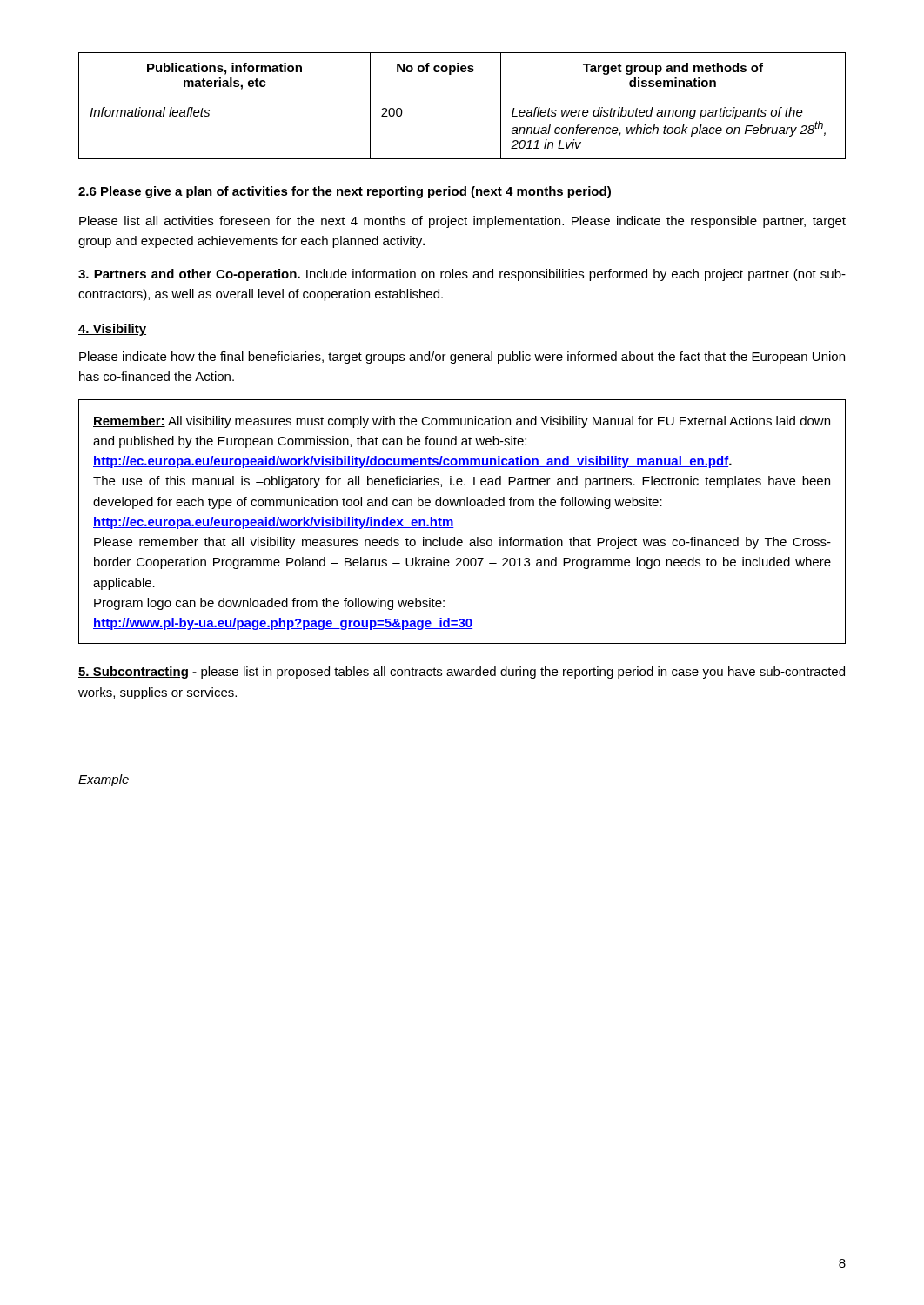The height and width of the screenshot is (1305, 924).
Task: Select the passage starting "Partners and other Co-operation. Include information"
Action: (462, 283)
